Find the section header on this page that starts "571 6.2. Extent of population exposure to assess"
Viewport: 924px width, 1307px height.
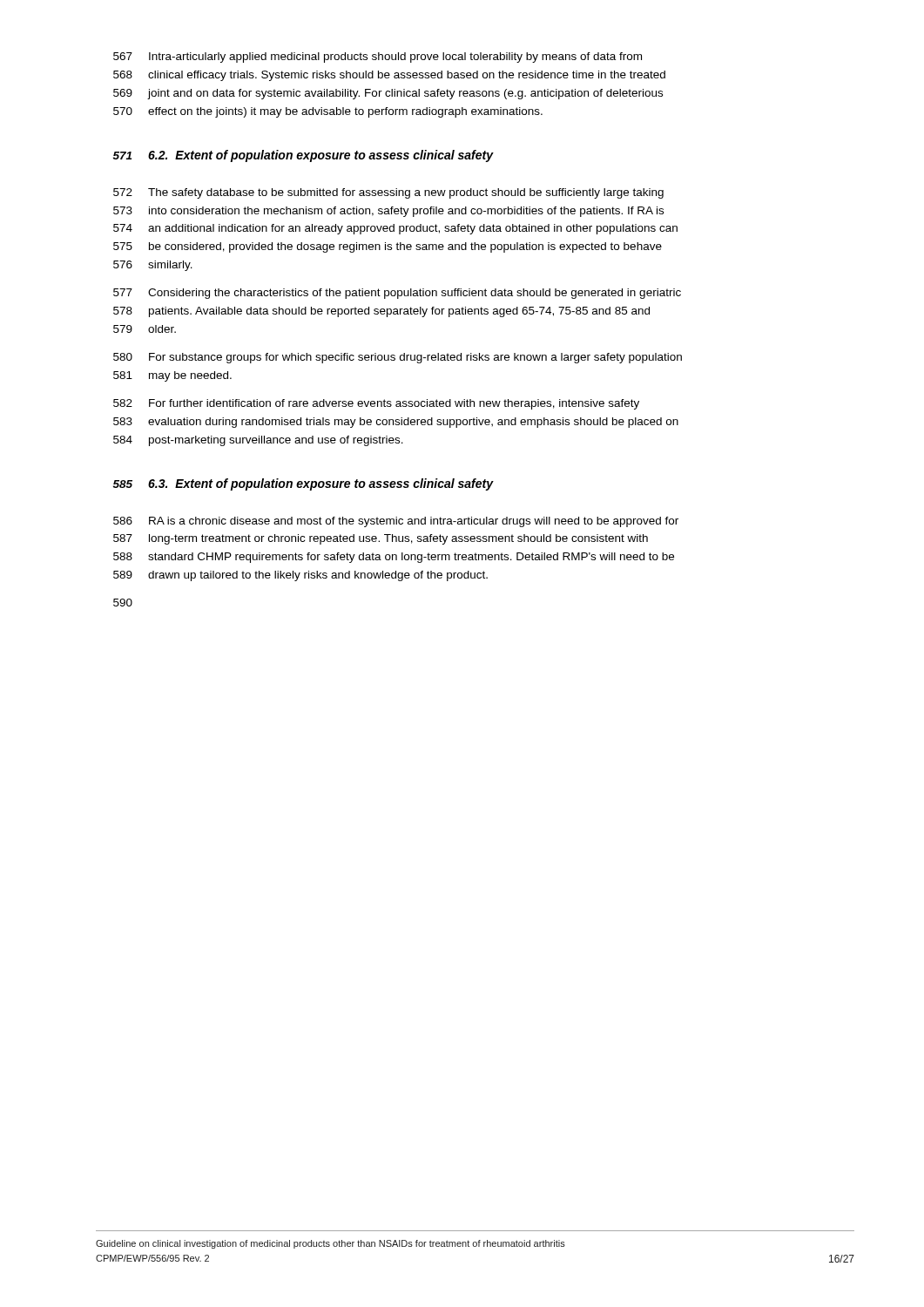(x=475, y=156)
